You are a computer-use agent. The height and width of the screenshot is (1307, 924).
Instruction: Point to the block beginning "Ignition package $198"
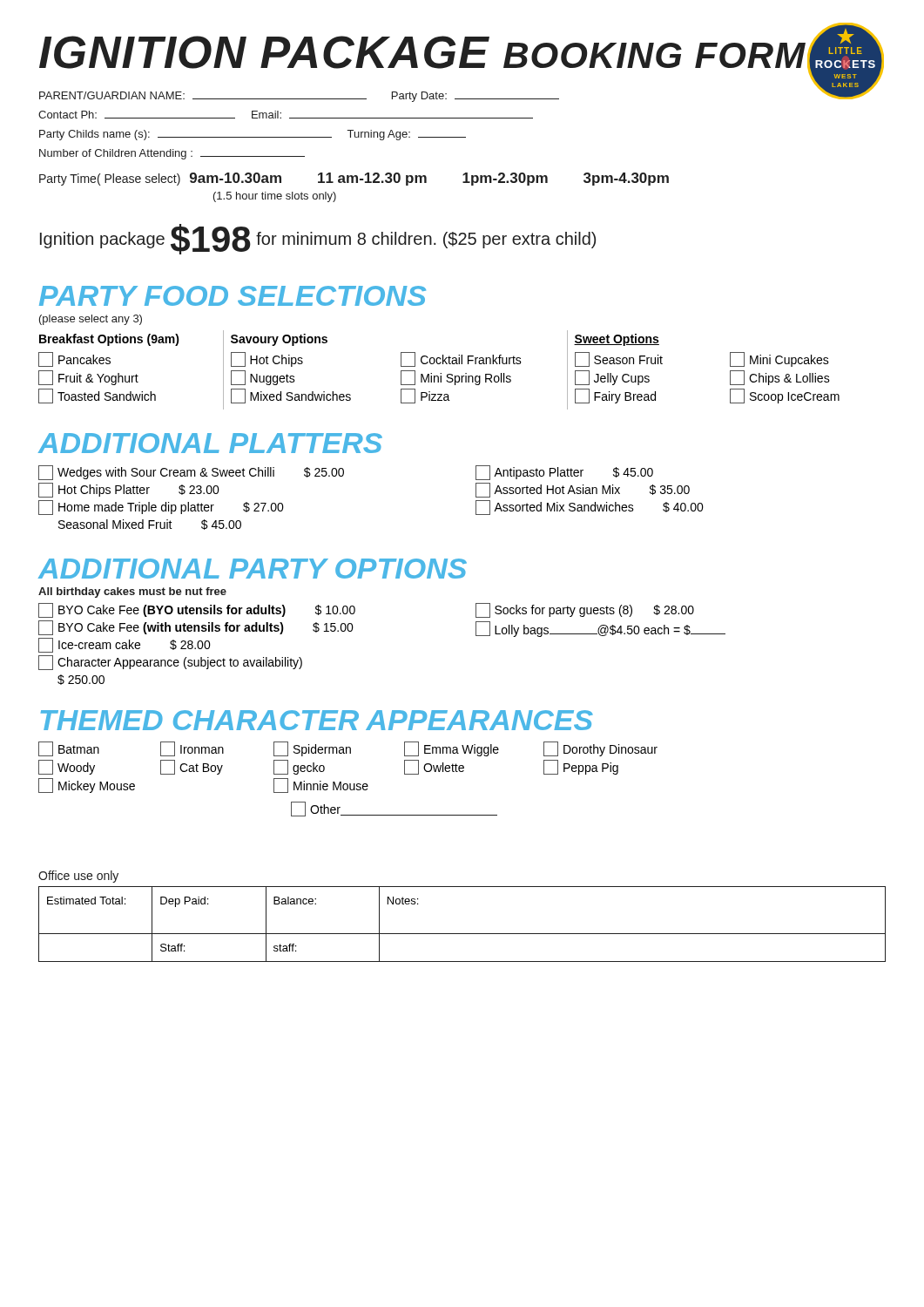318,239
